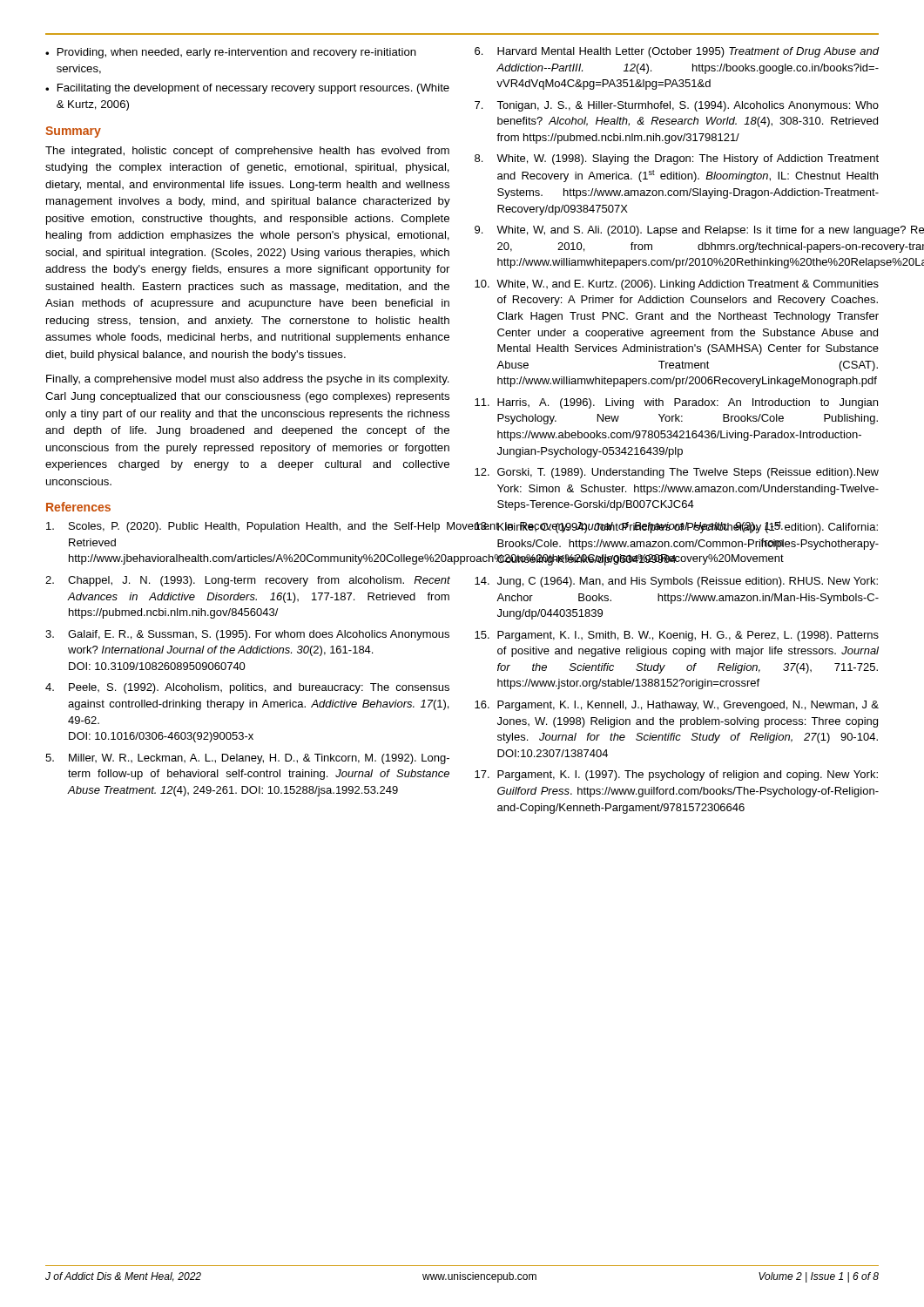Screen dimensions: 1307x924
Task: Select the list item containing "17. Pargament, K. I. (1997). The psychology of"
Action: pyautogui.click(x=676, y=791)
